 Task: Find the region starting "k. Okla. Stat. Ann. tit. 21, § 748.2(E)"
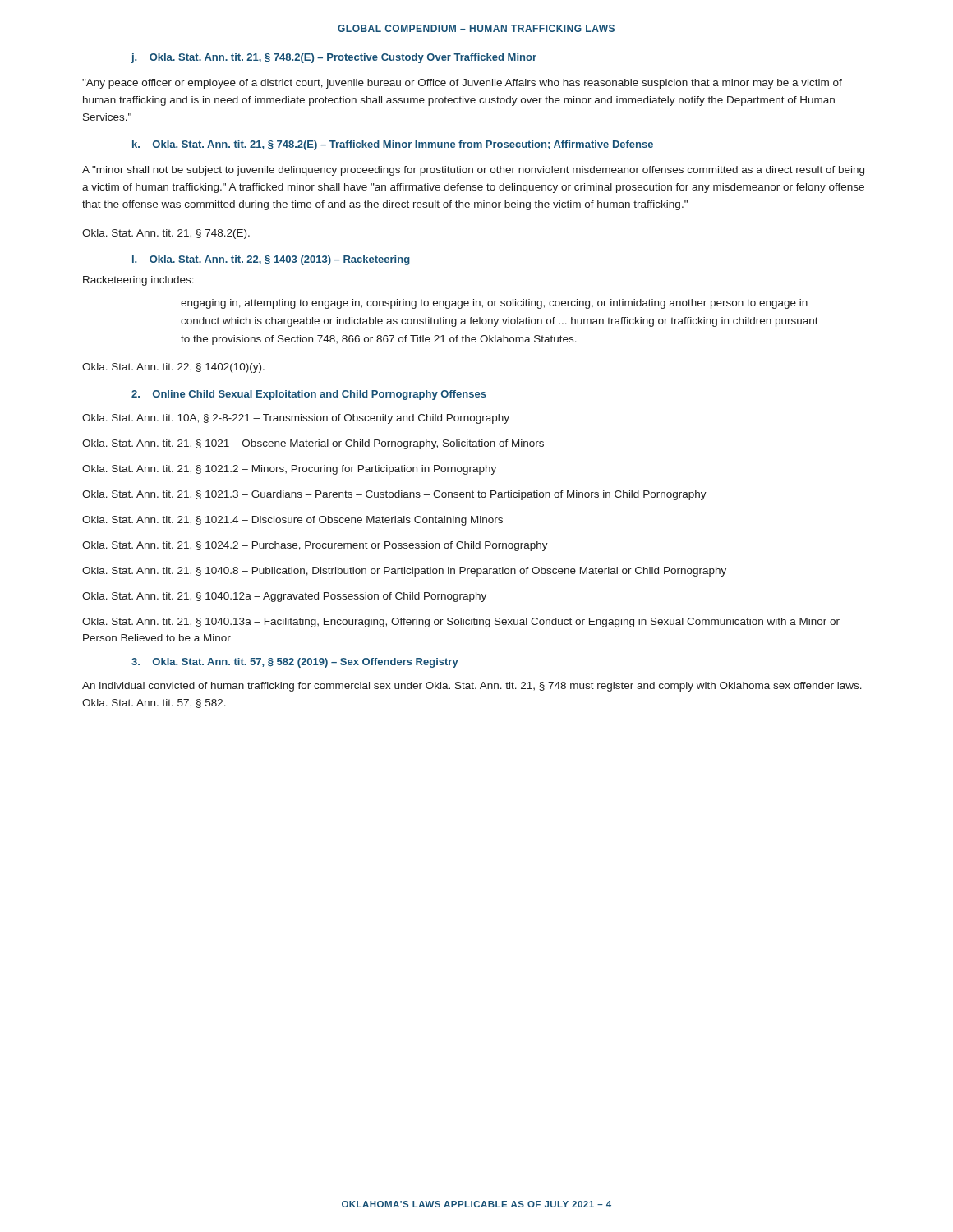pyautogui.click(x=392, y=144)
